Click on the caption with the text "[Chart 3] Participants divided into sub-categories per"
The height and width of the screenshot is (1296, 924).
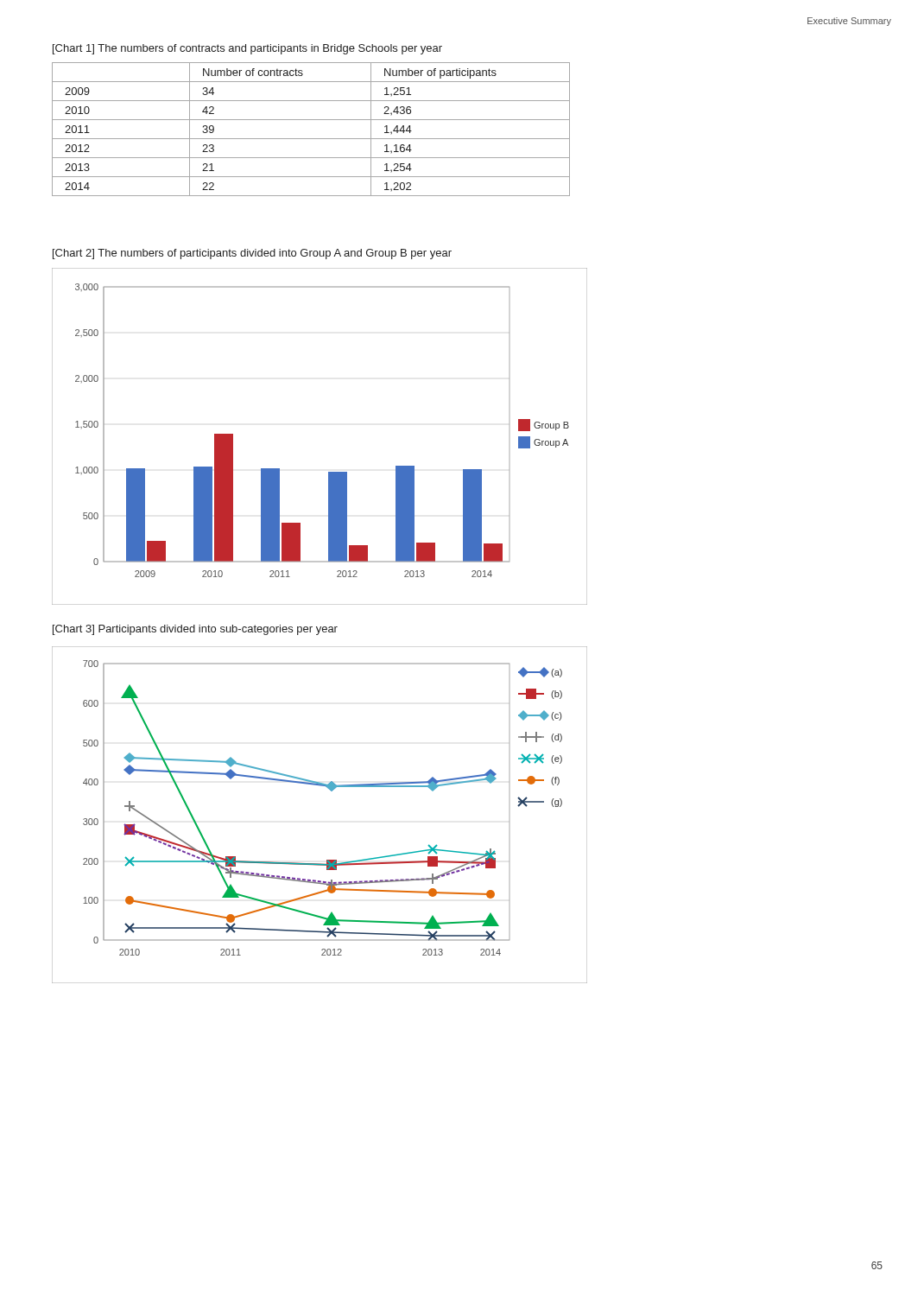[x=195, y=629]
